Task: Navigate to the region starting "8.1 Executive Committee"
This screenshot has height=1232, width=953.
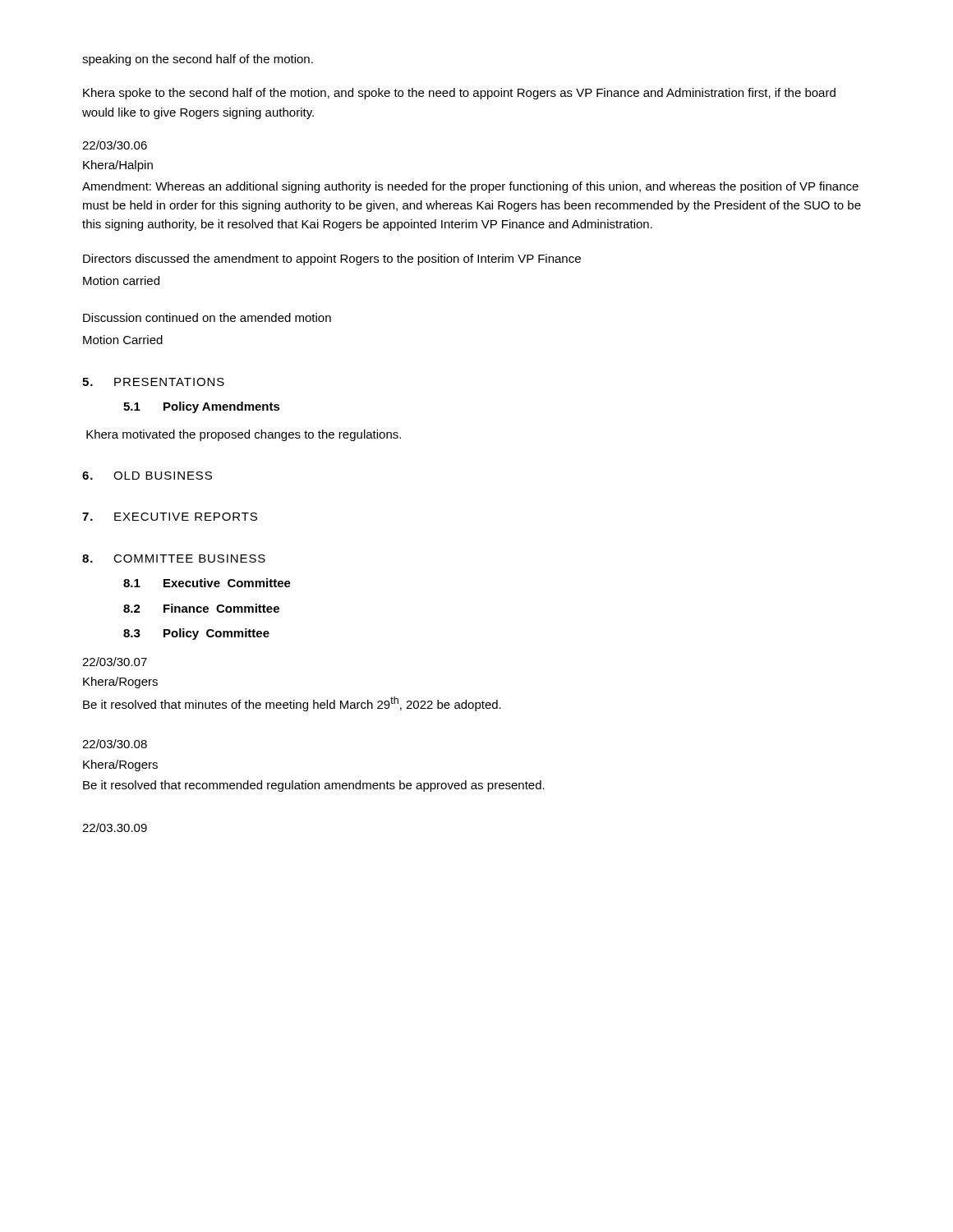Action: pos(207,584)
